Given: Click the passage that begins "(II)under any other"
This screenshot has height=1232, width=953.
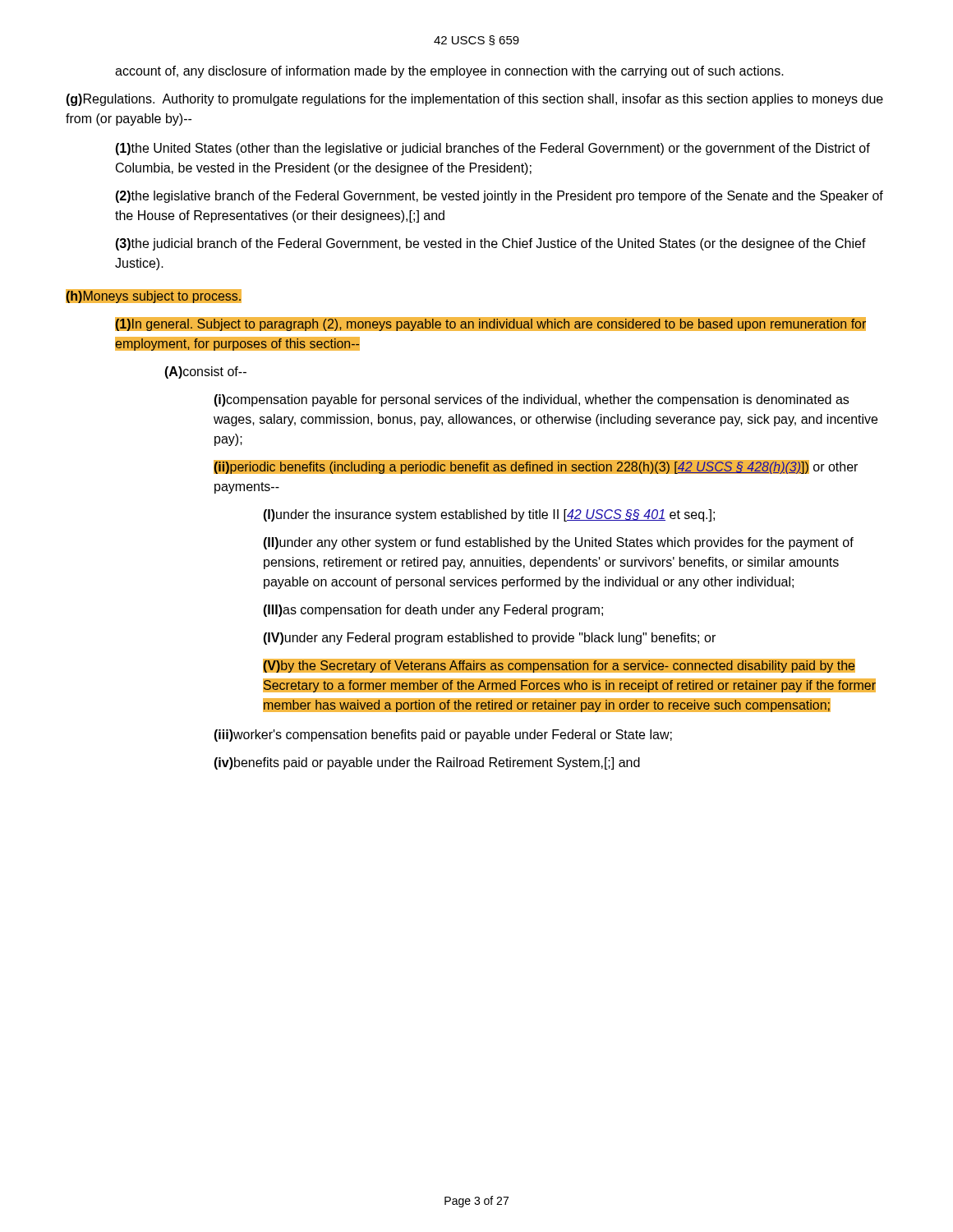Looking at the screenshot, I should coord(558,562).
